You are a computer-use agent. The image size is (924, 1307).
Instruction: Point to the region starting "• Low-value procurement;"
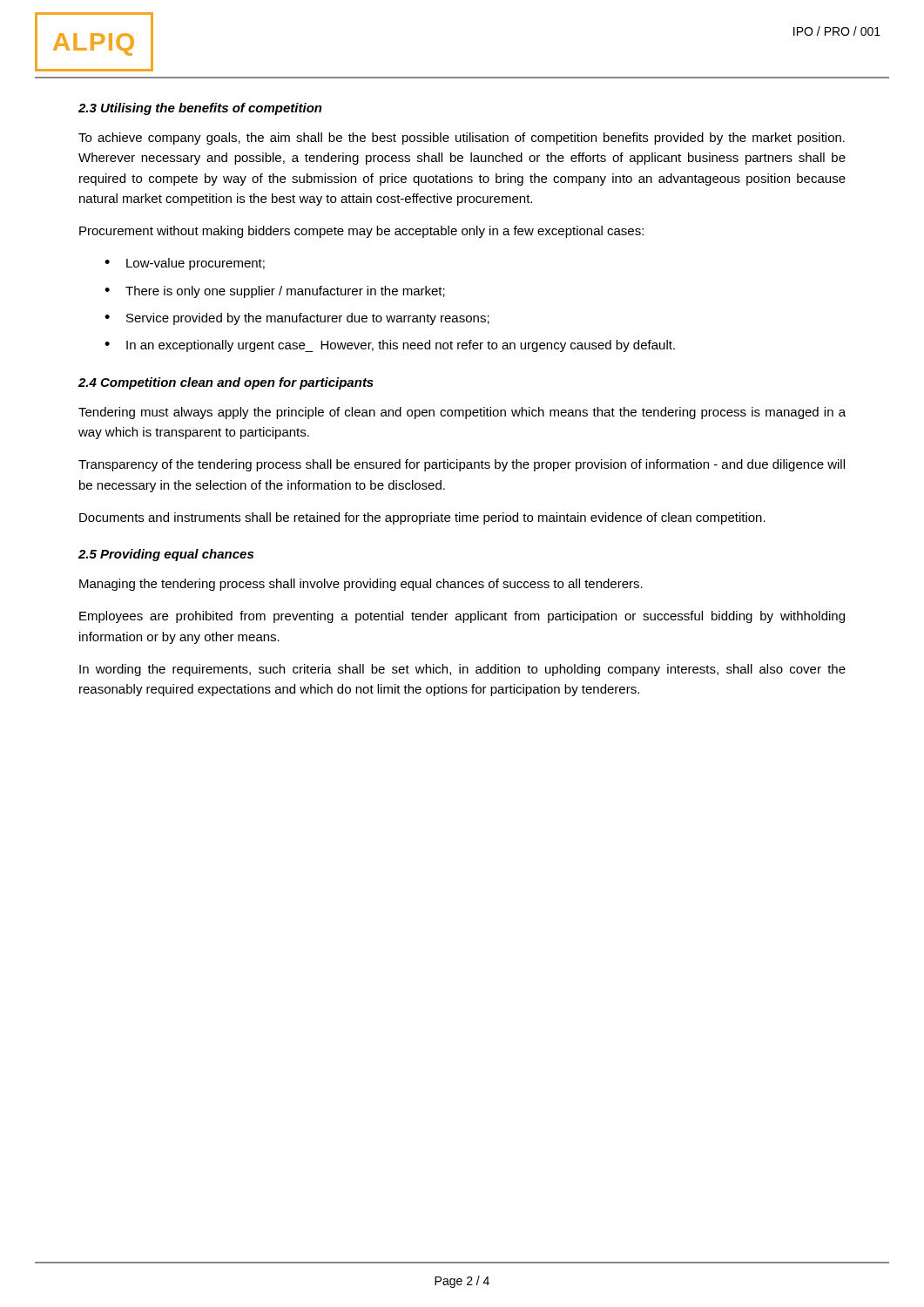[185, 264]
